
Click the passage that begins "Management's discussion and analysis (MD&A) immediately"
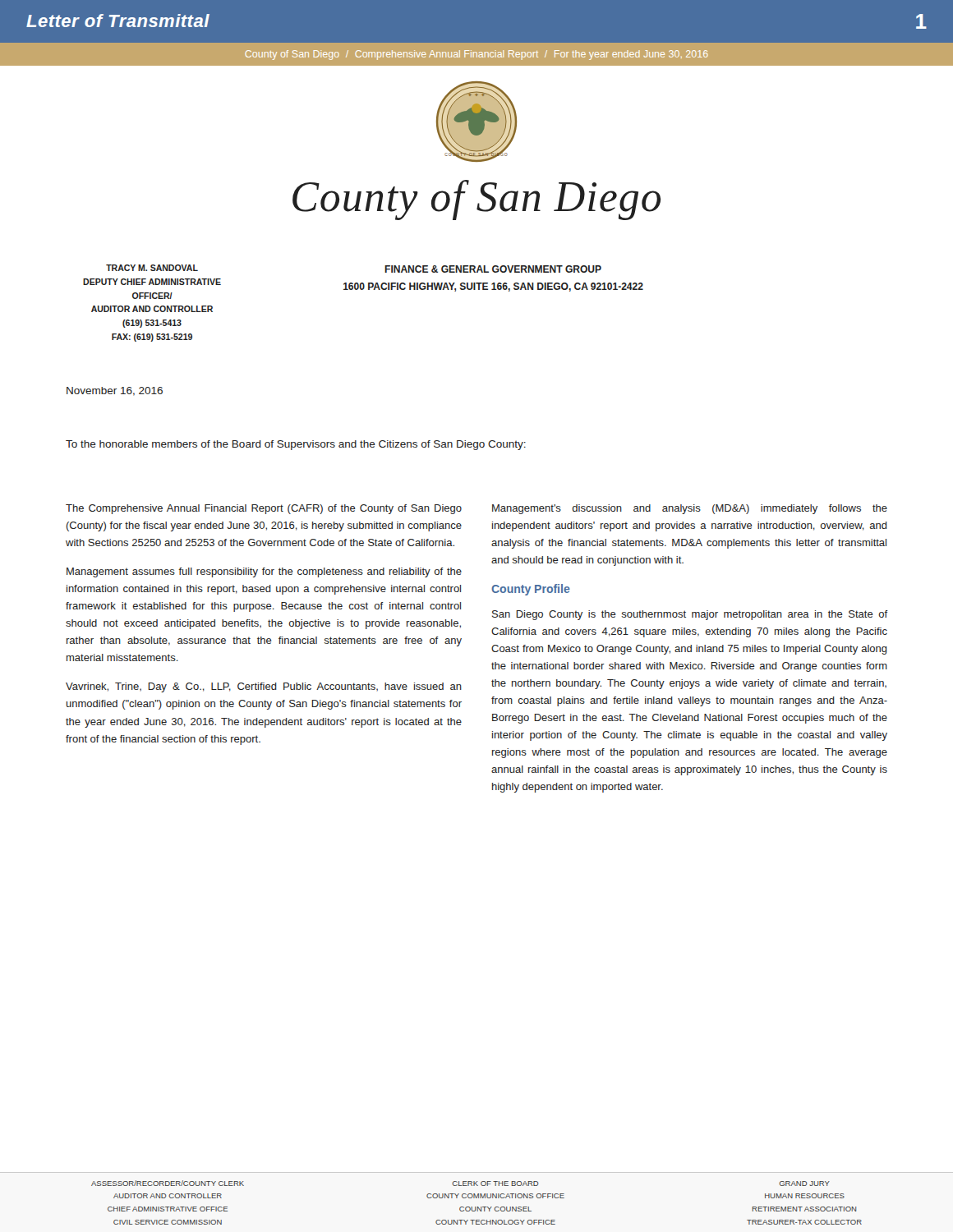[x=689, y=534]
